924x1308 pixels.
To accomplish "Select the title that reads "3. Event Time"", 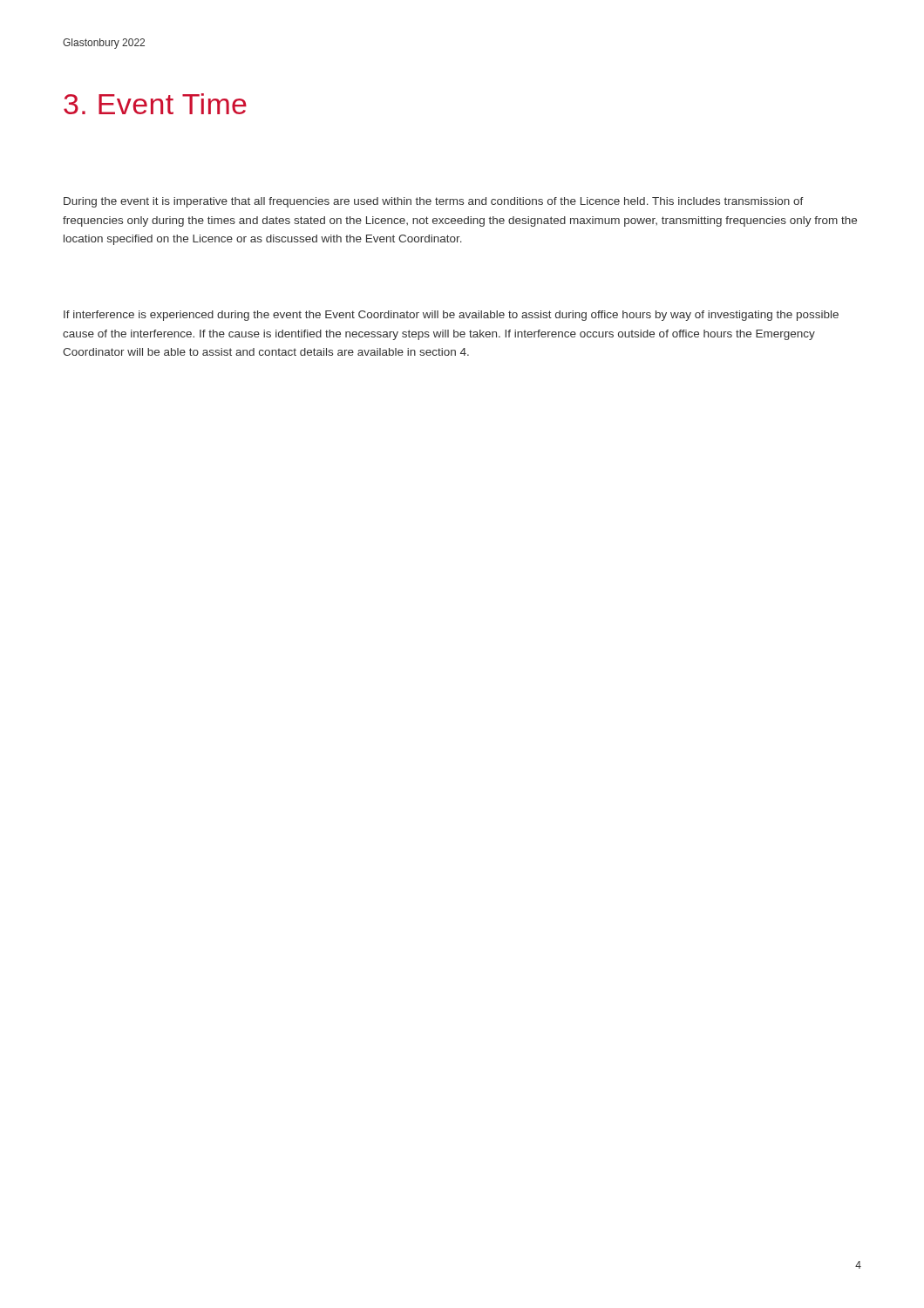I will [x=155, y=104].
